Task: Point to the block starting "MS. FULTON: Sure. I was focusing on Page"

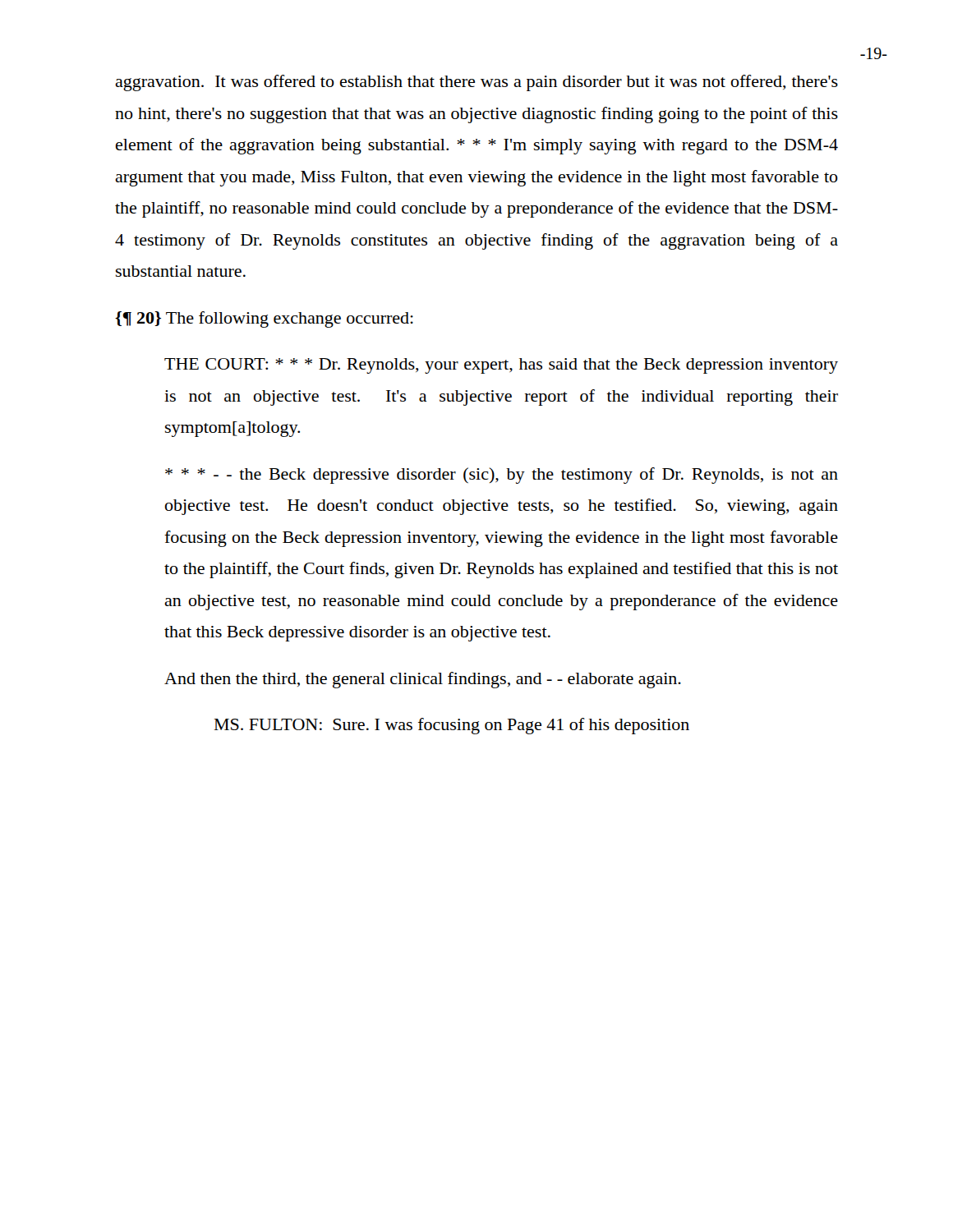Action: [x=452, y=724]
